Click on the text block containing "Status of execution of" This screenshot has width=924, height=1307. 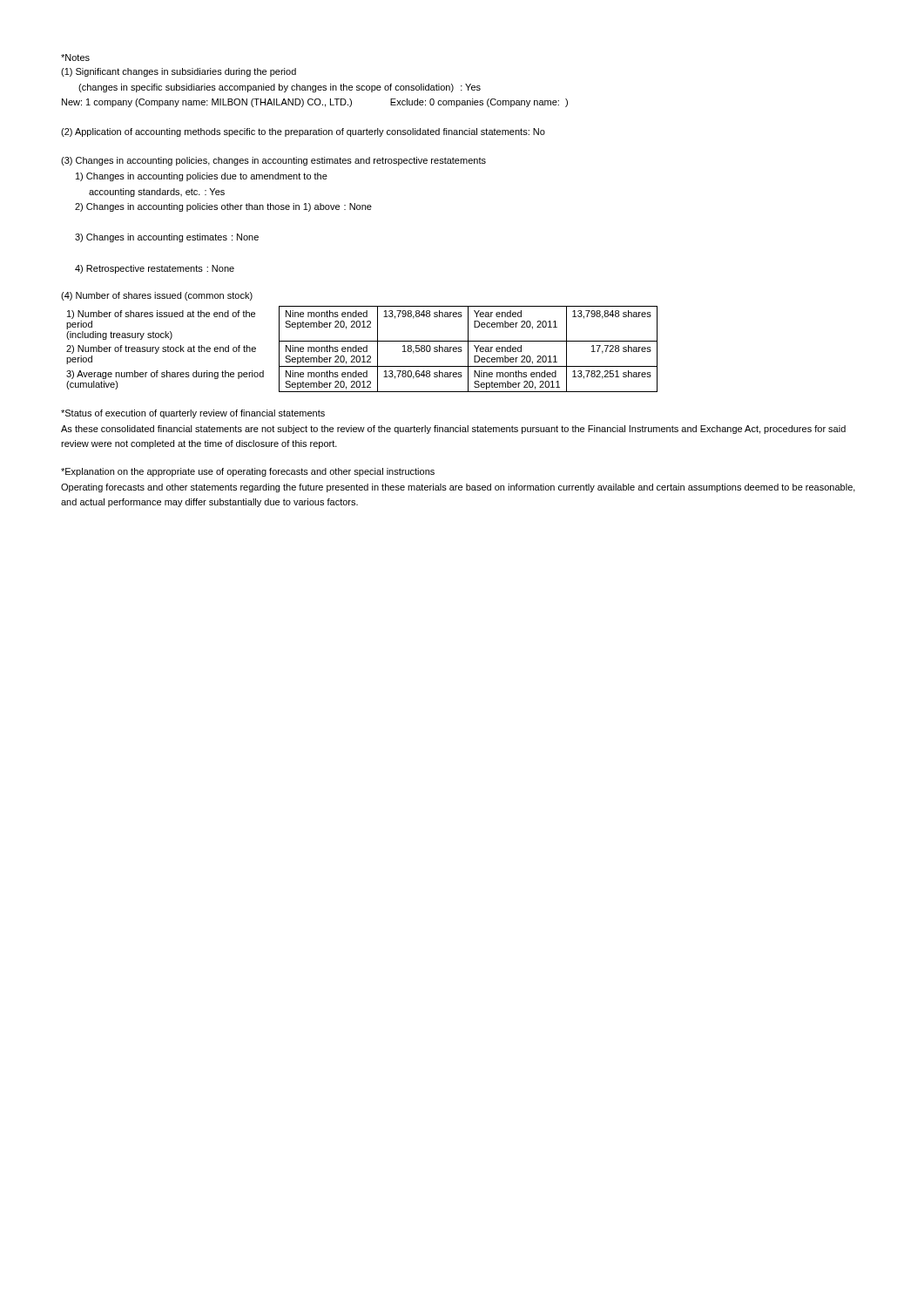pos(453,428)
